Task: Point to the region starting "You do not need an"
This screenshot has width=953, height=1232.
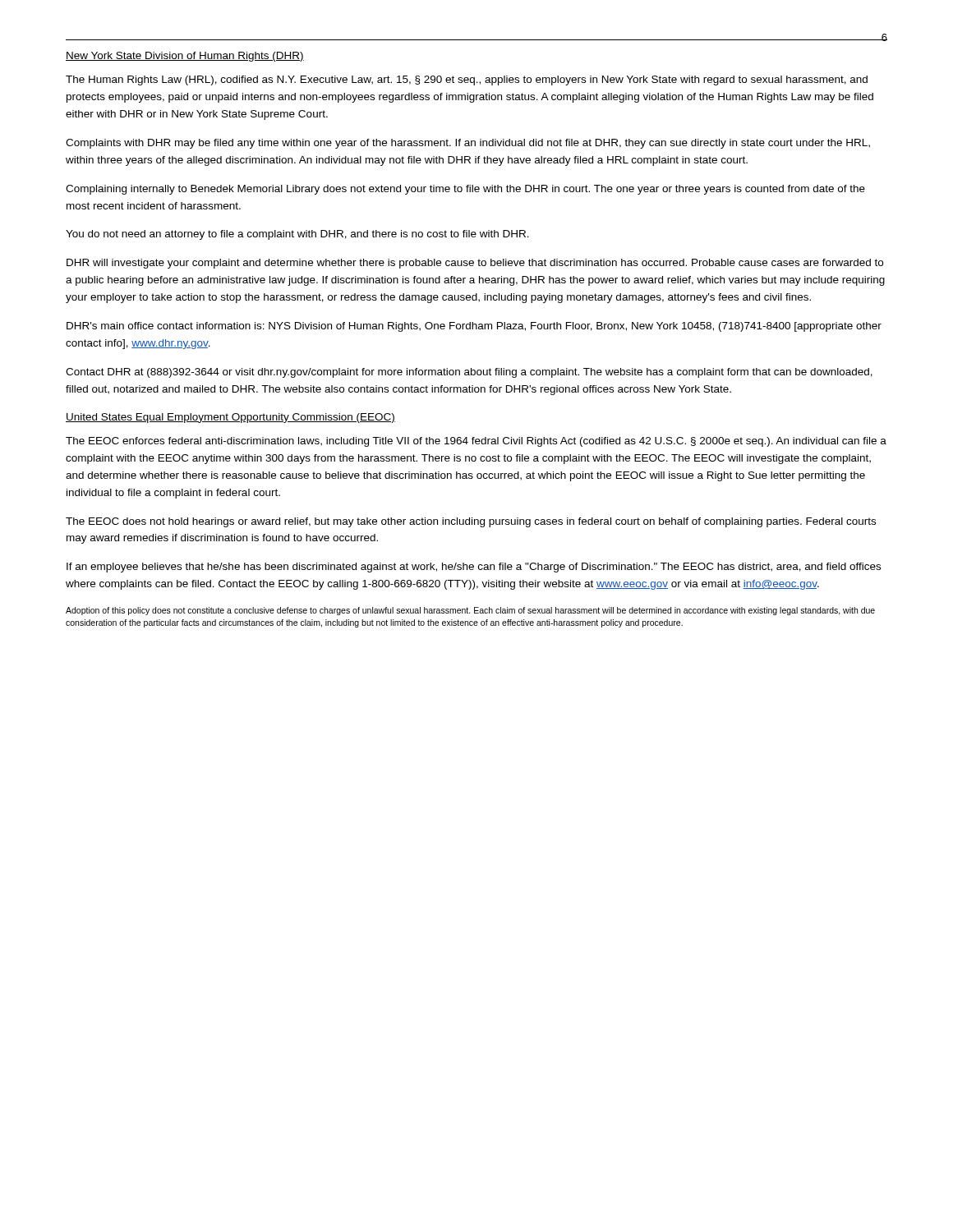Action: pos(298,234)
